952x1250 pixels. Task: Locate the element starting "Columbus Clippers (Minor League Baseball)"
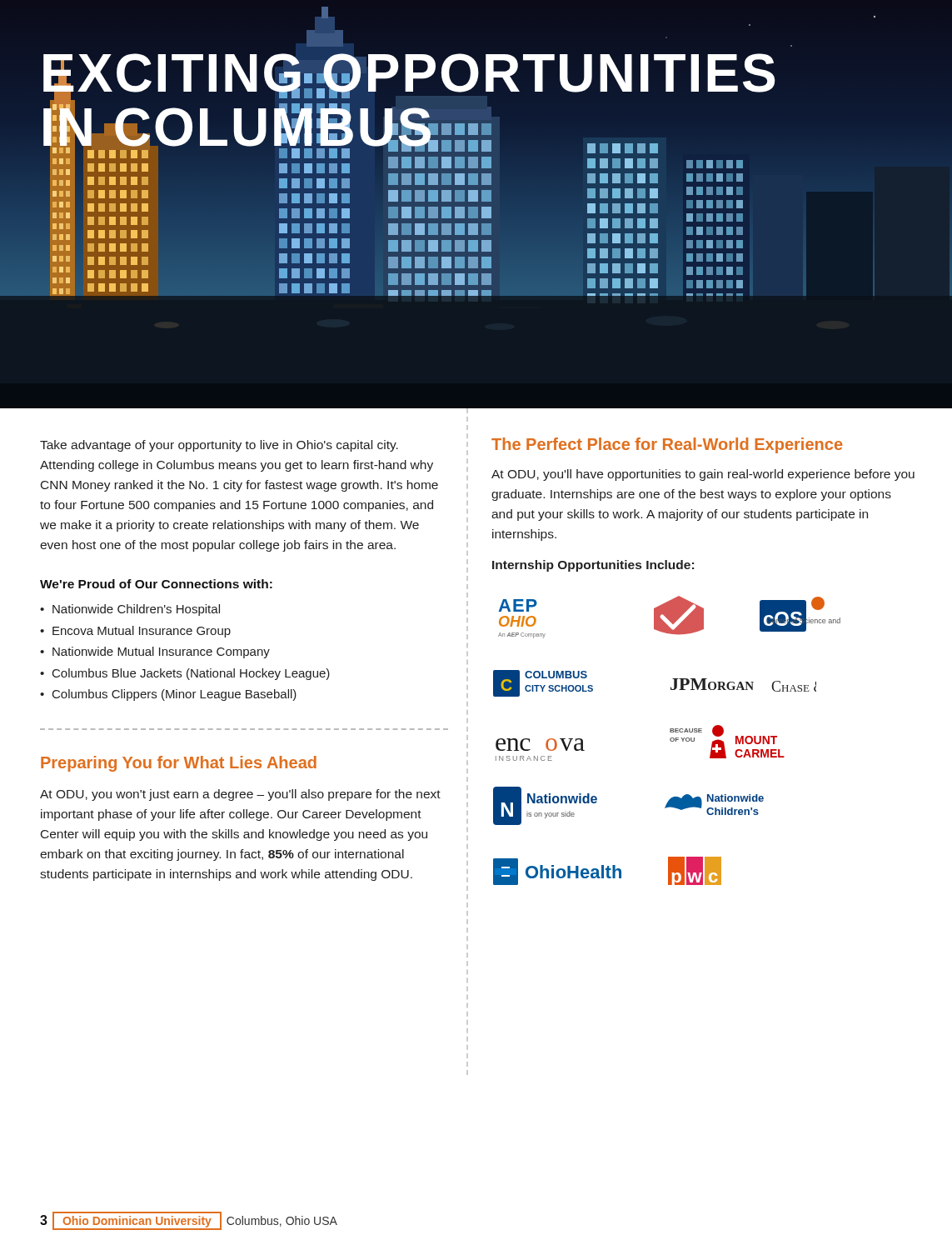[x=174, y=694]
